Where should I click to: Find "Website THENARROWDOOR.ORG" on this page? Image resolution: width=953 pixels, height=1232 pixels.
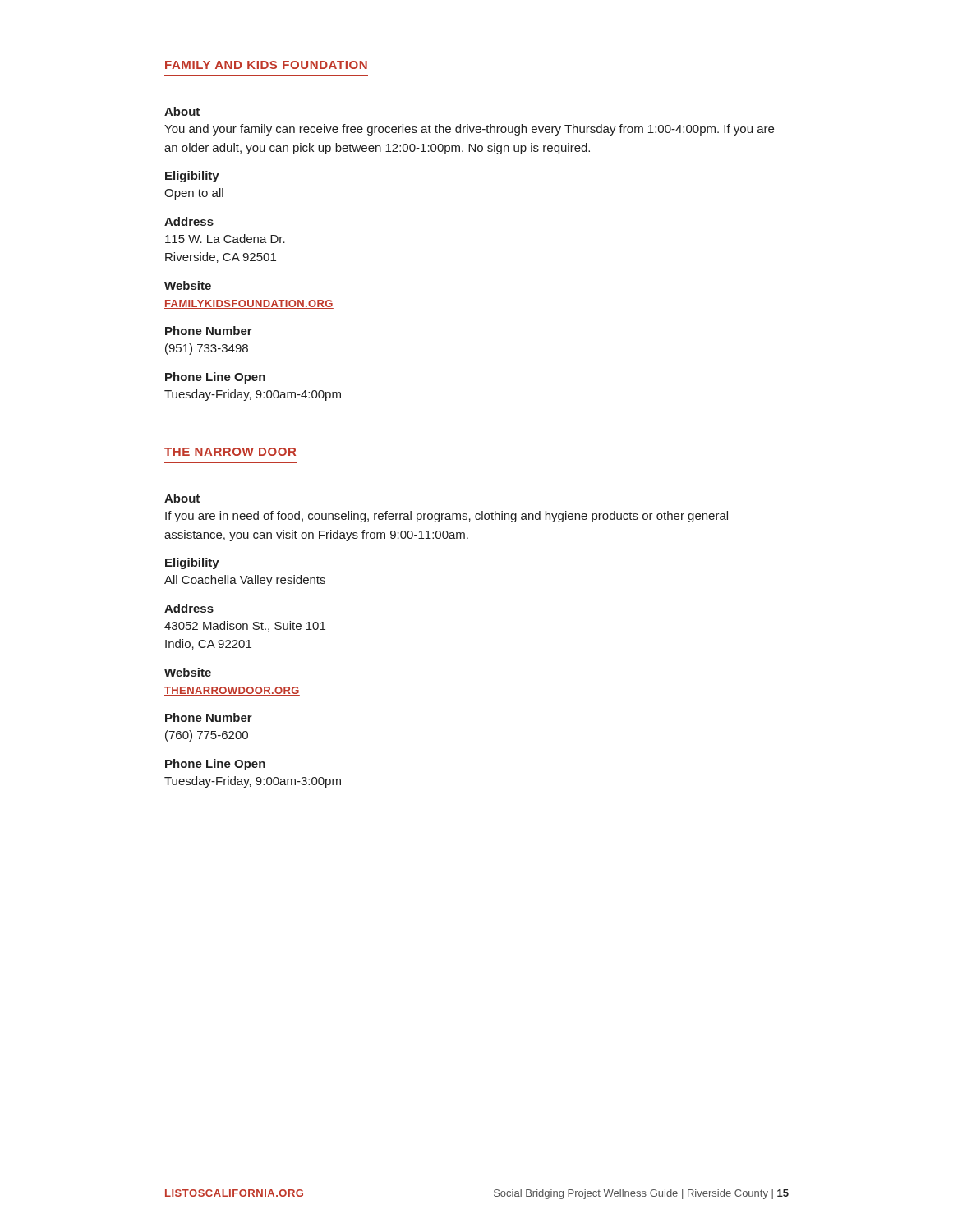click(188, 672)
